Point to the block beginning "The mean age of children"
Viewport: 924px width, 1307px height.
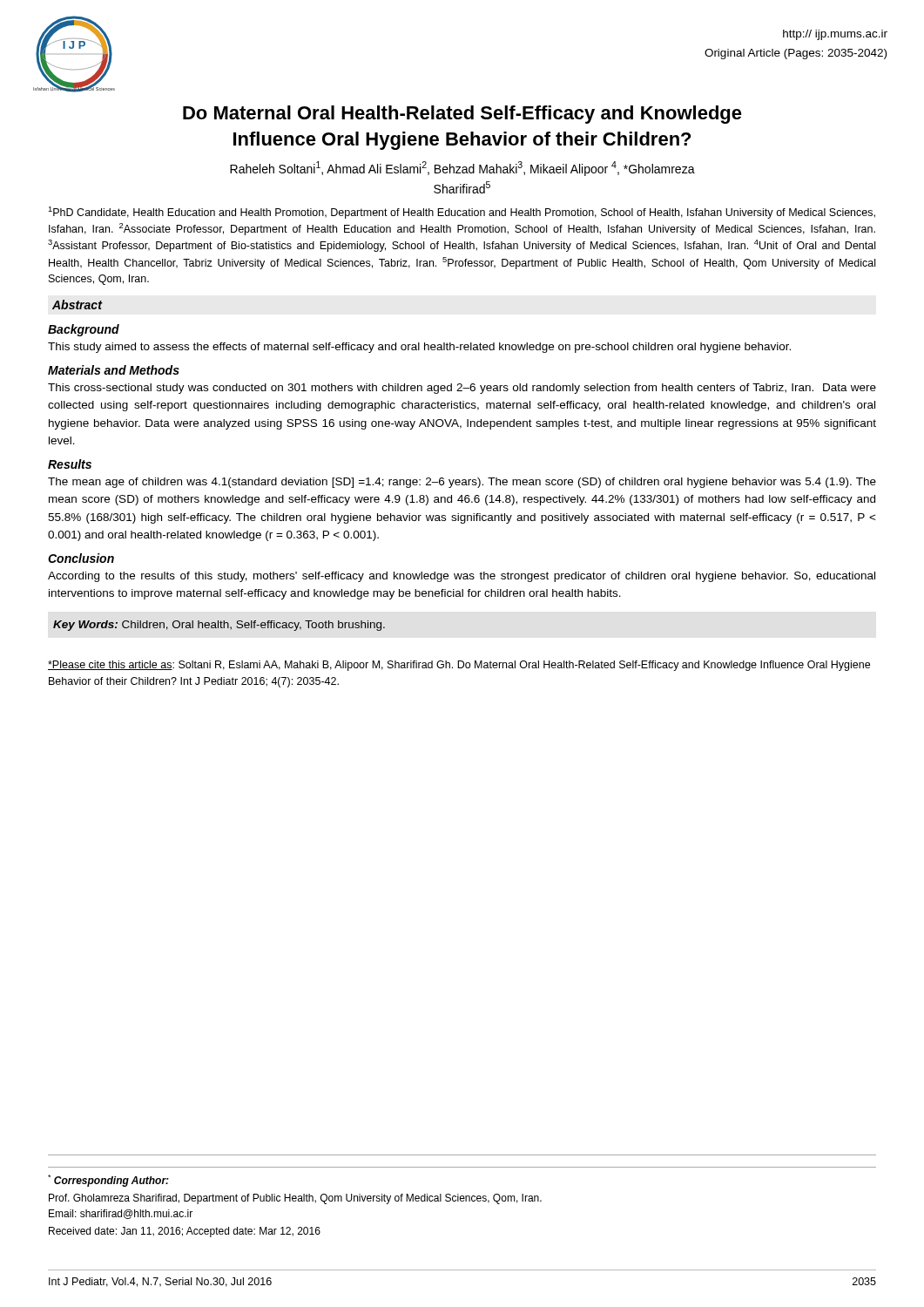462,509
